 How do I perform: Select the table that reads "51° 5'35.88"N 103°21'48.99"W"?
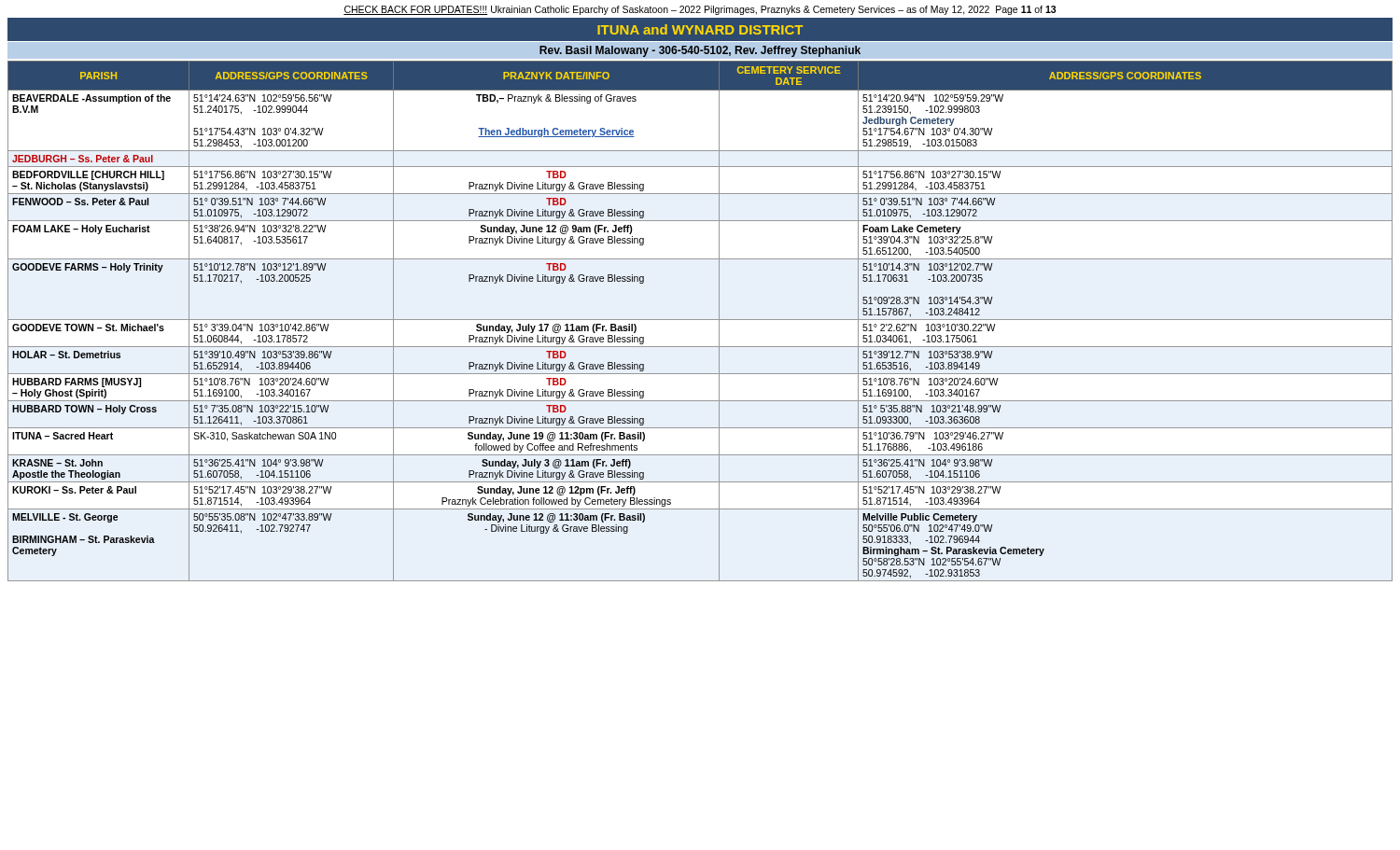coord(700,321)
